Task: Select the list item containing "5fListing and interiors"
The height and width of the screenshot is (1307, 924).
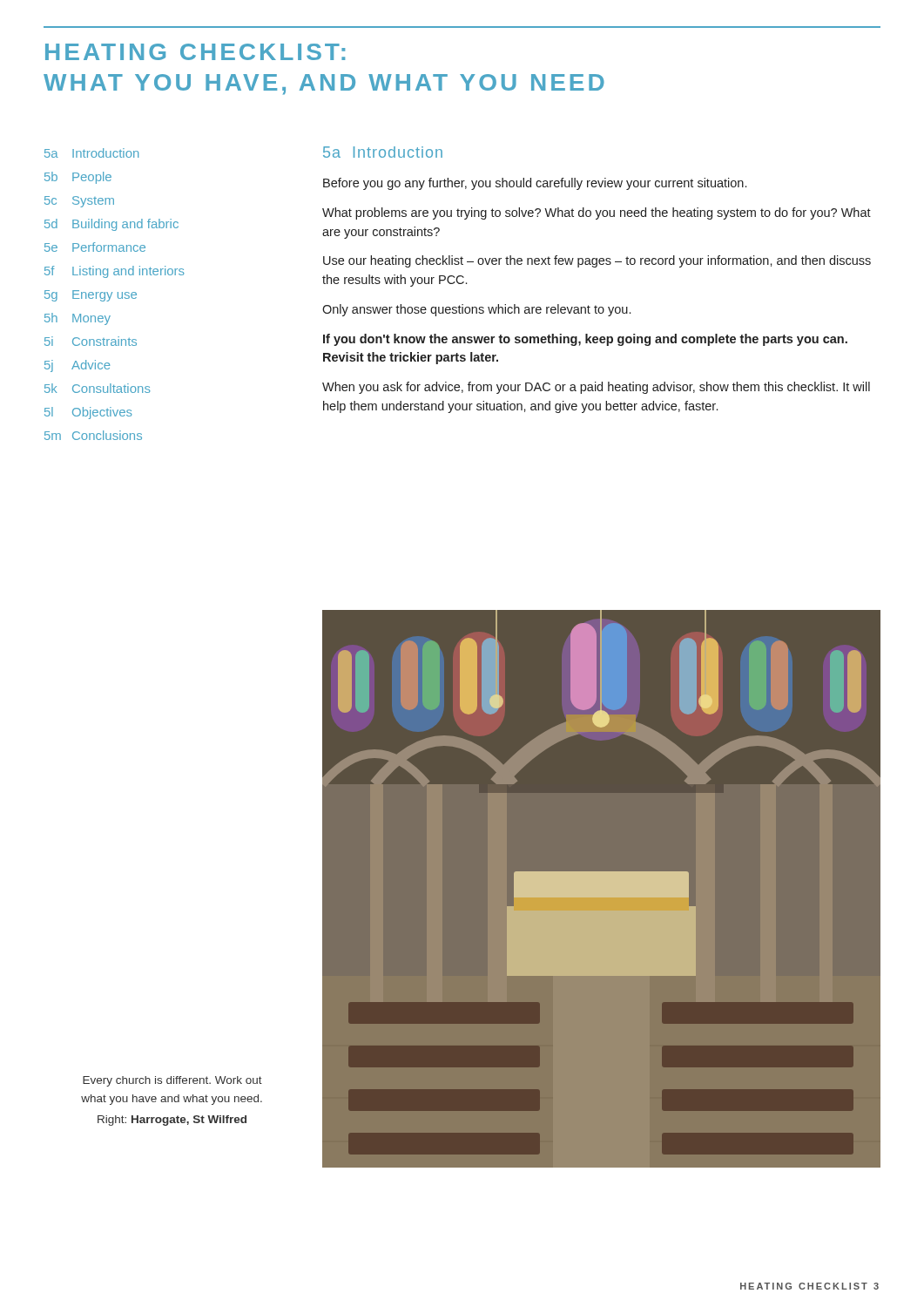Action: (114, 271)
